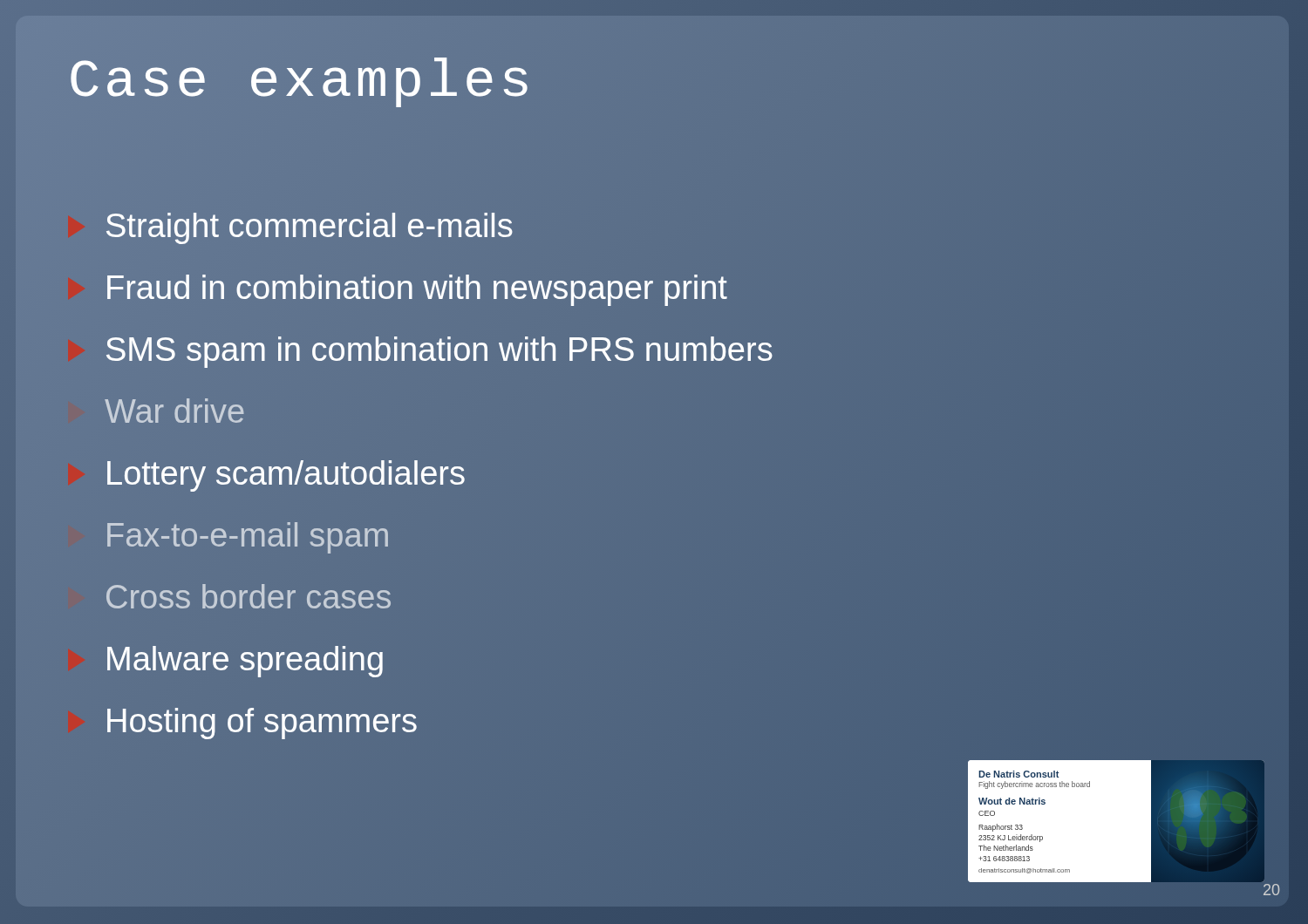Where does it say "Case examples"?

pyautogui.click(x=302, y=81)
